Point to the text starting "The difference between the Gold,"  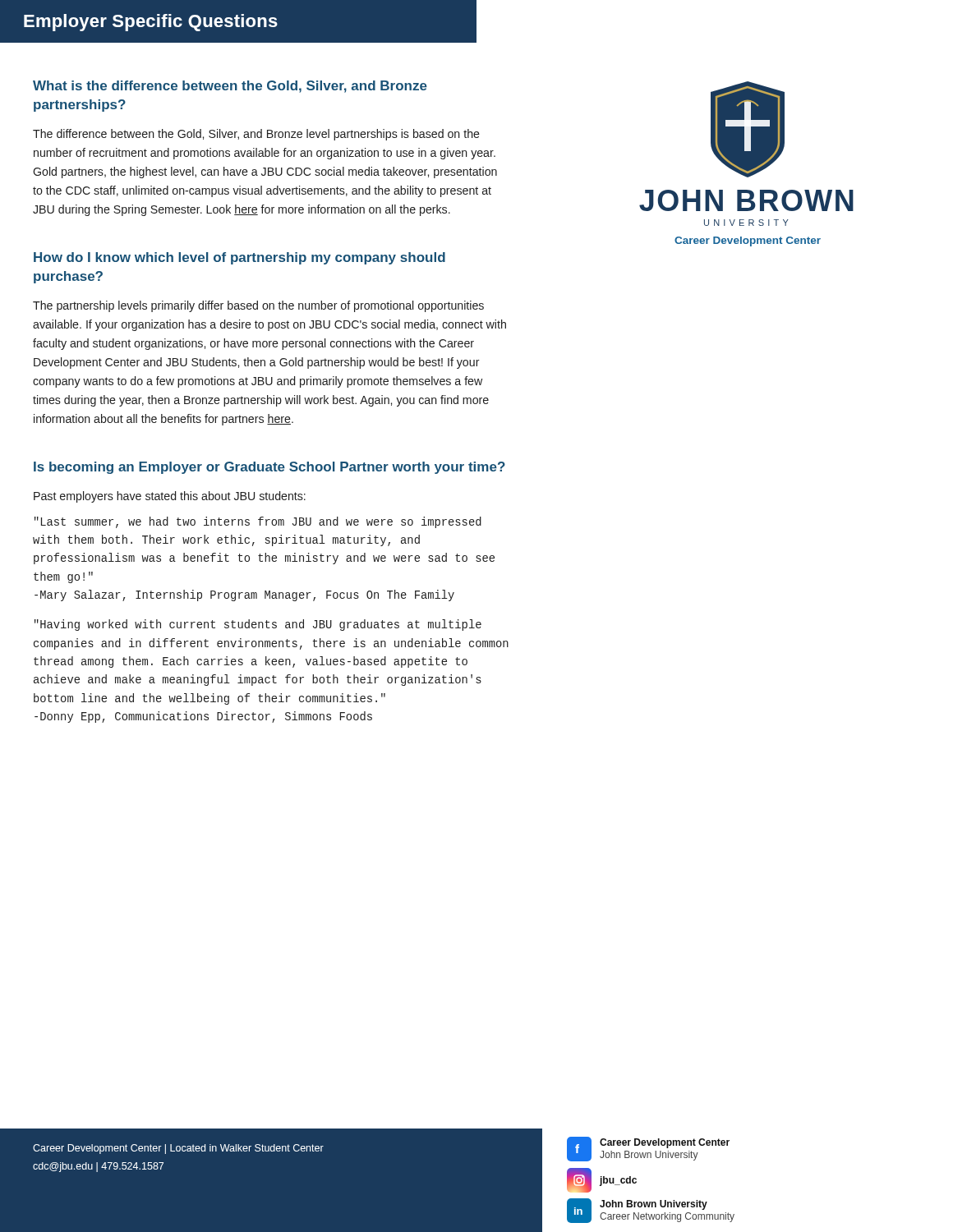click(271, 172)
